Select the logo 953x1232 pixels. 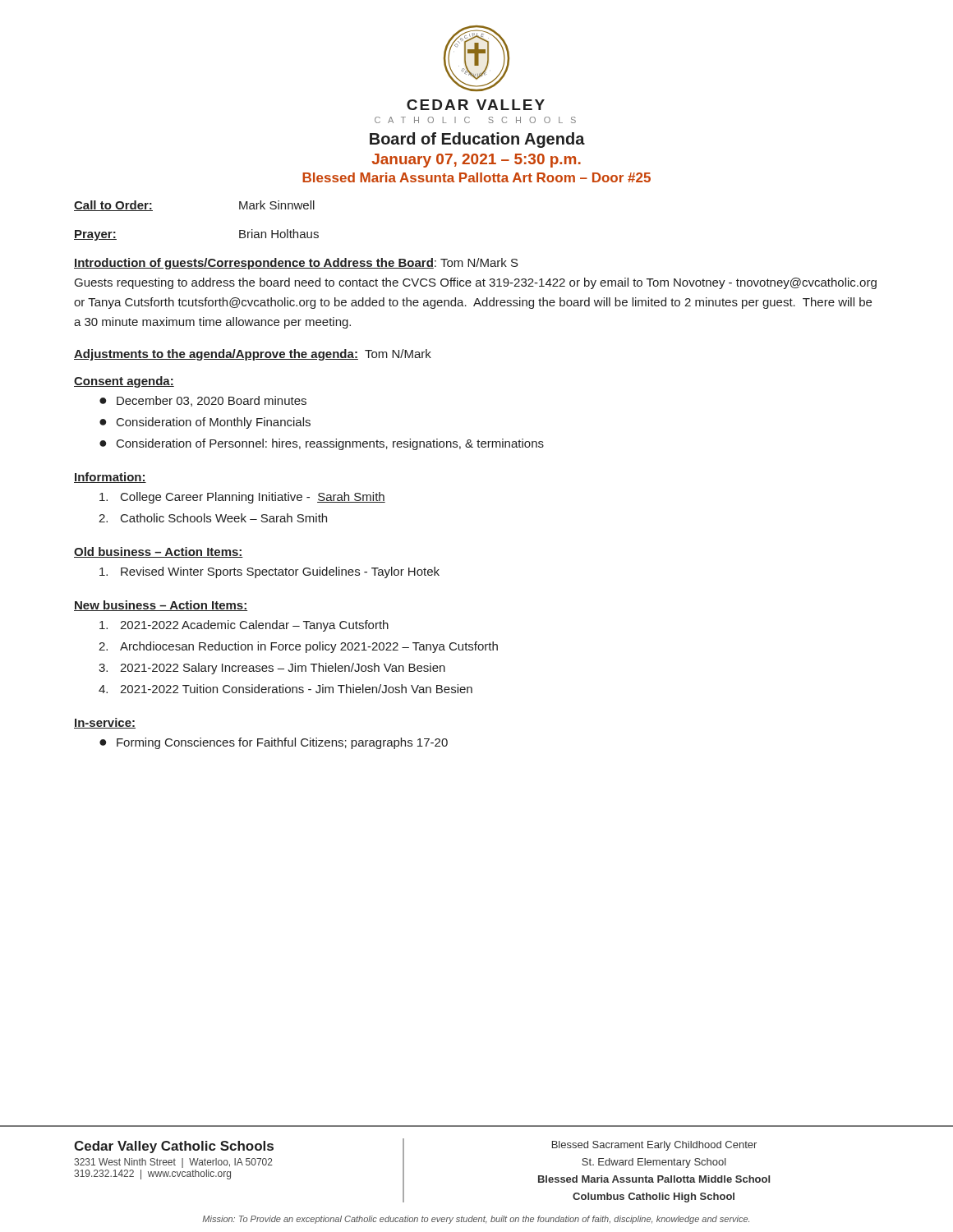pyautogui.click(x=476, y=60)
